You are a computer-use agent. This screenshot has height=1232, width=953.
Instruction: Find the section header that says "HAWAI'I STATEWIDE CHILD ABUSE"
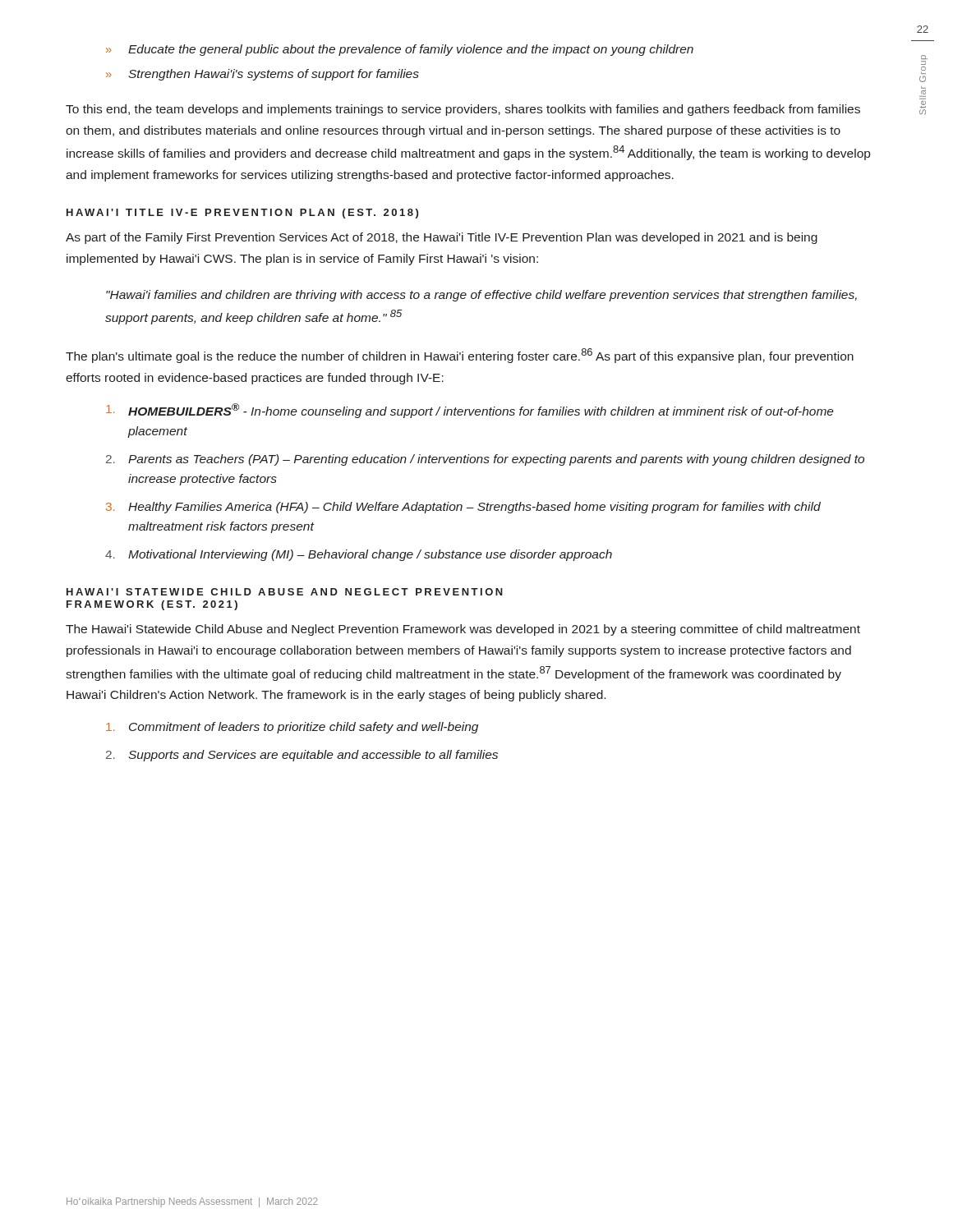[285, 598]
